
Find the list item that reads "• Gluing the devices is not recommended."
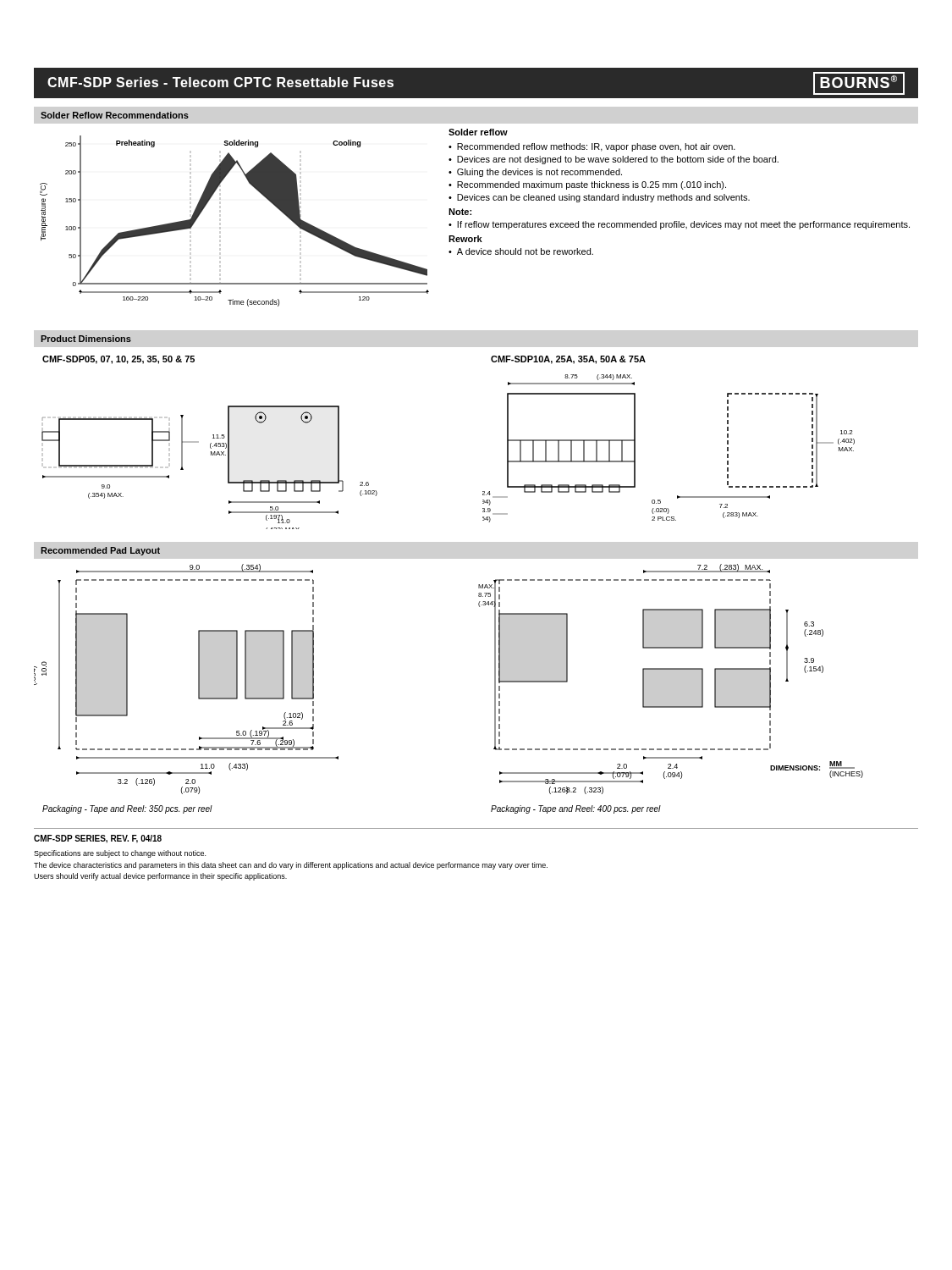pos(536,172)
